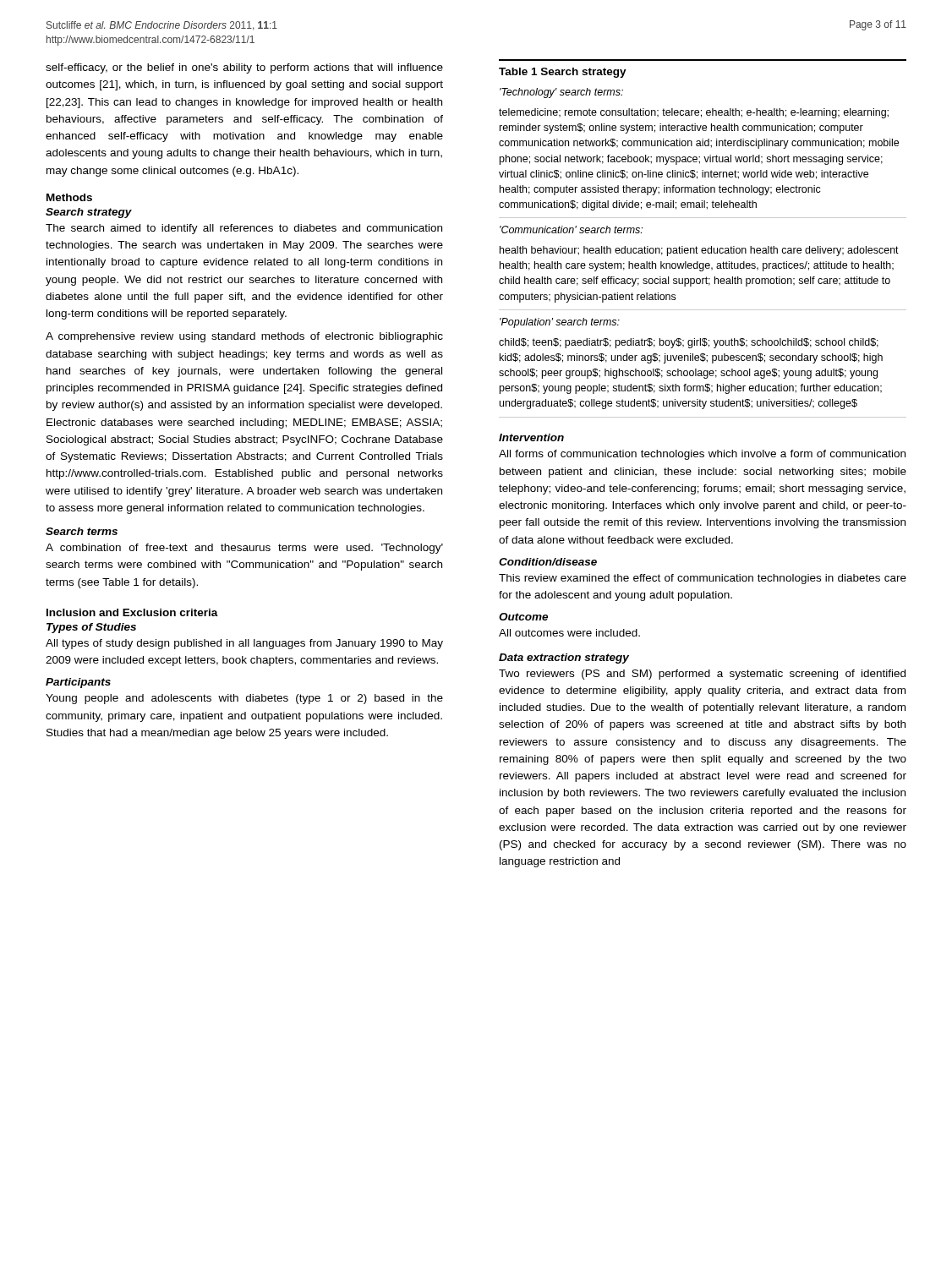This screenshot has width=952, height=1268.
Task: Find the text block that says "All forms of communication technologies which involve a"
Action: click(x=703, y=497)
